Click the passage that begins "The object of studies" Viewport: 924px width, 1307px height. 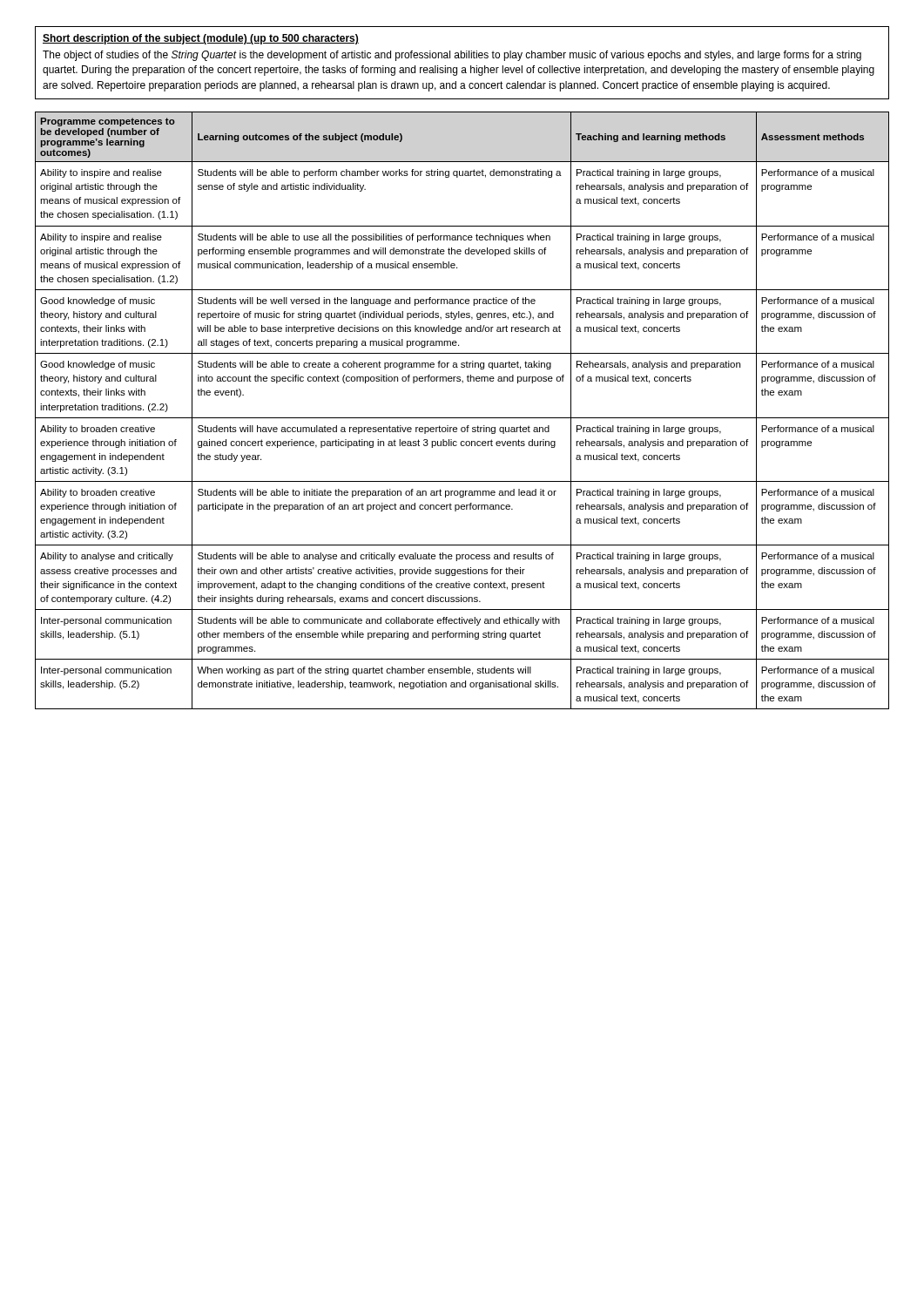pos(459,70)
